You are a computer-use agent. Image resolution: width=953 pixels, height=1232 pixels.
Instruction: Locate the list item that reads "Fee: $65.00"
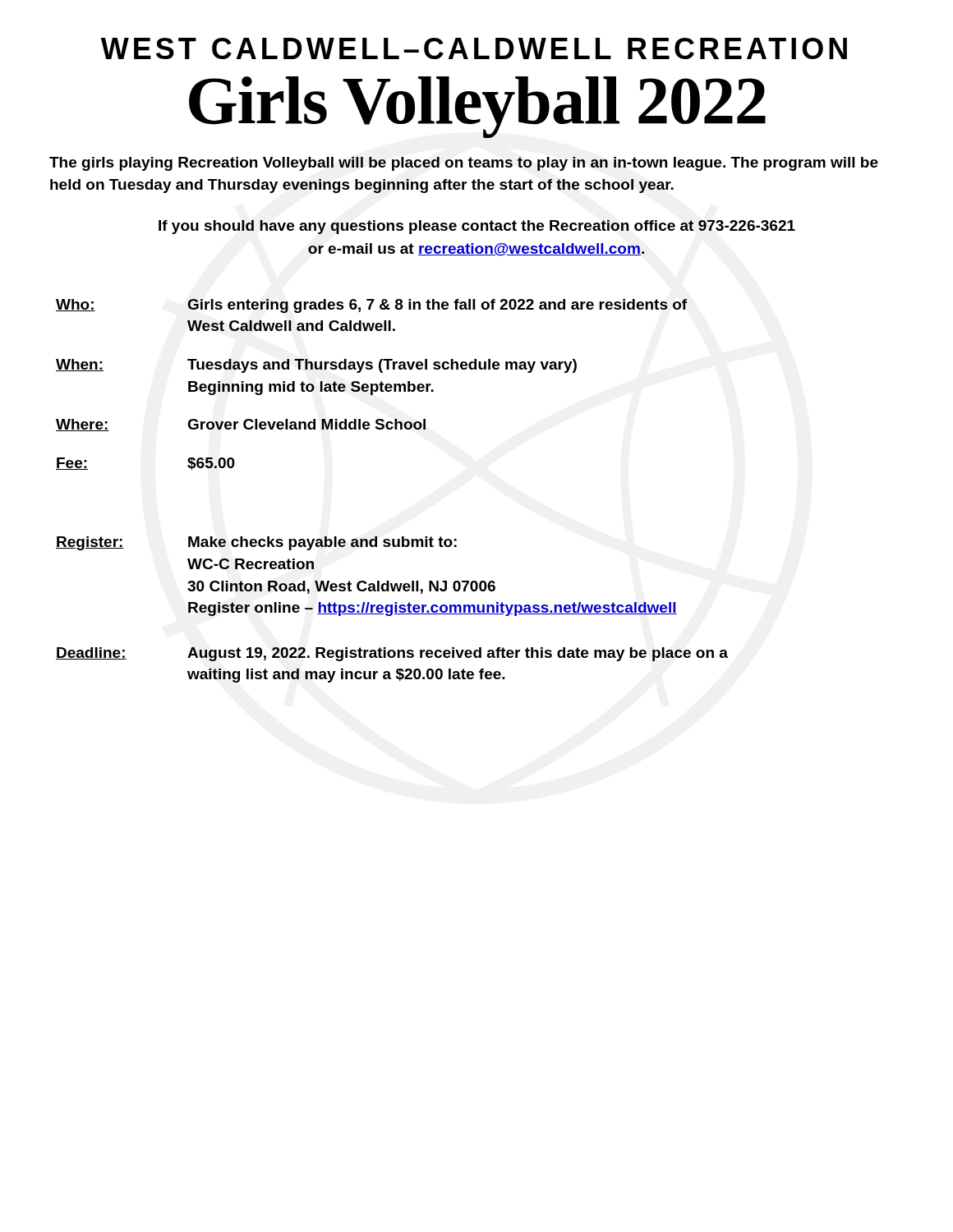(x=72, y=464)
